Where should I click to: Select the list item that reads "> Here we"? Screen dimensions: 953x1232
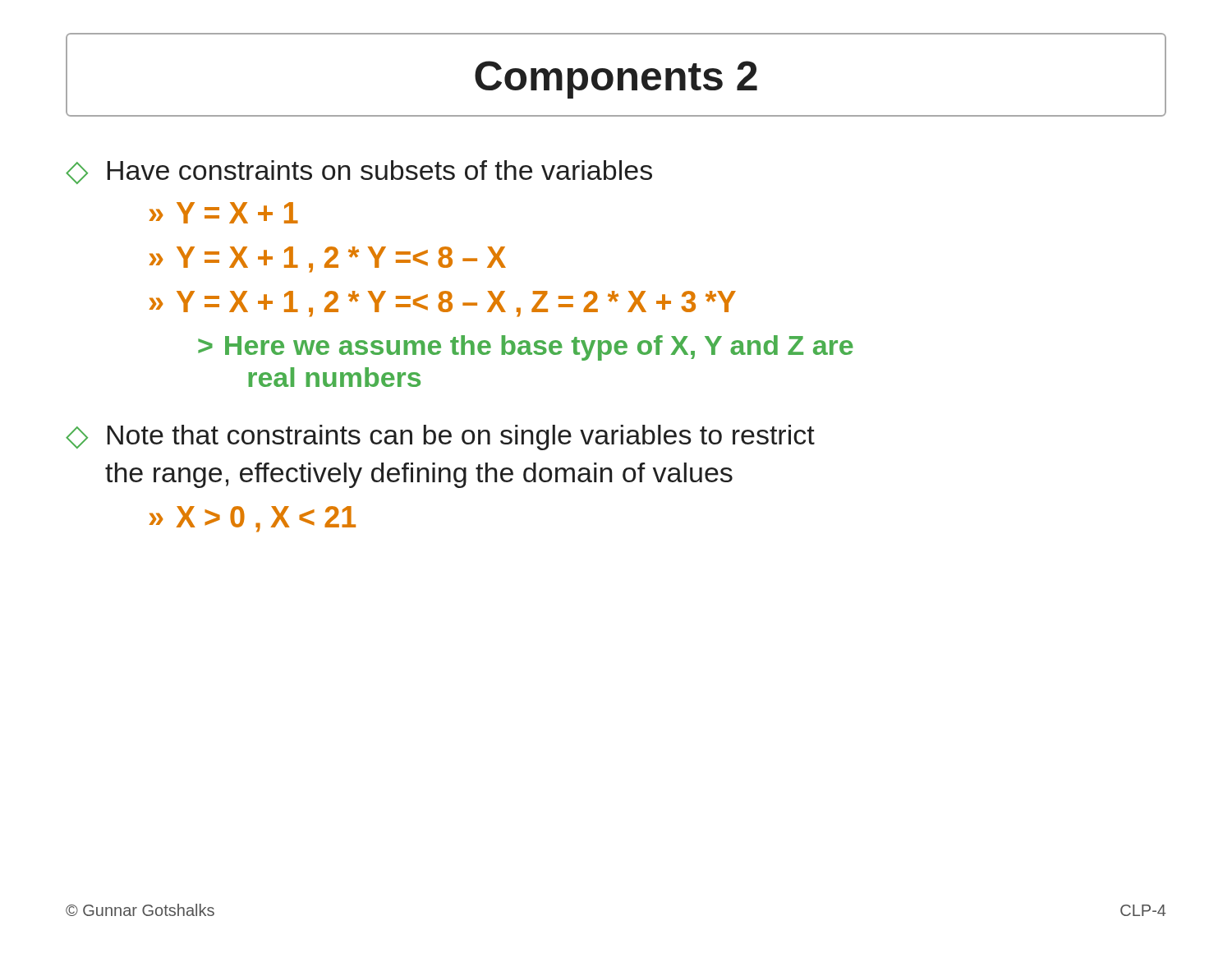[x=526, y=362]
